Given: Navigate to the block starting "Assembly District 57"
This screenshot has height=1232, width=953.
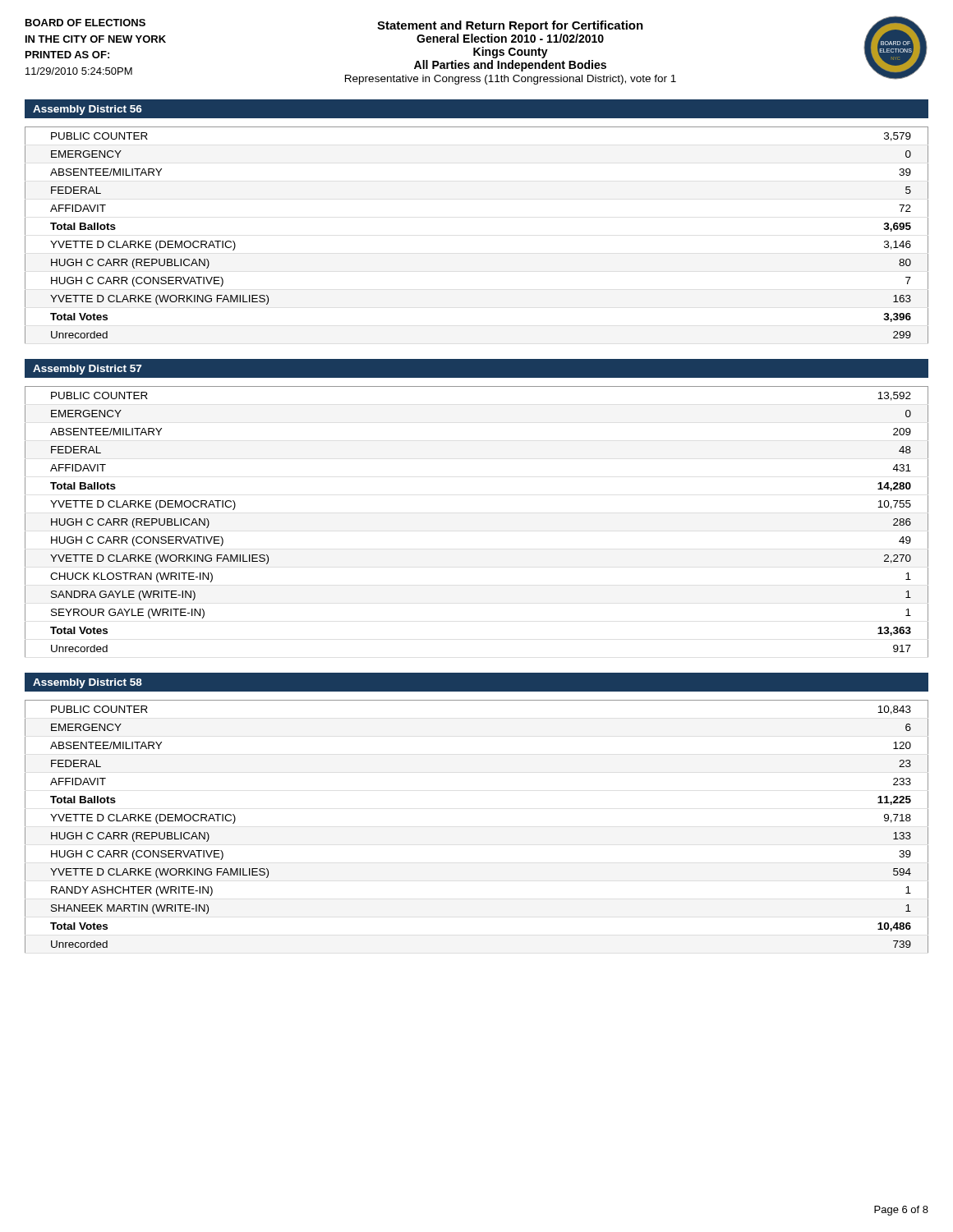Looking at the screenshot, I should pyautogui.click(x=476, y=368).
